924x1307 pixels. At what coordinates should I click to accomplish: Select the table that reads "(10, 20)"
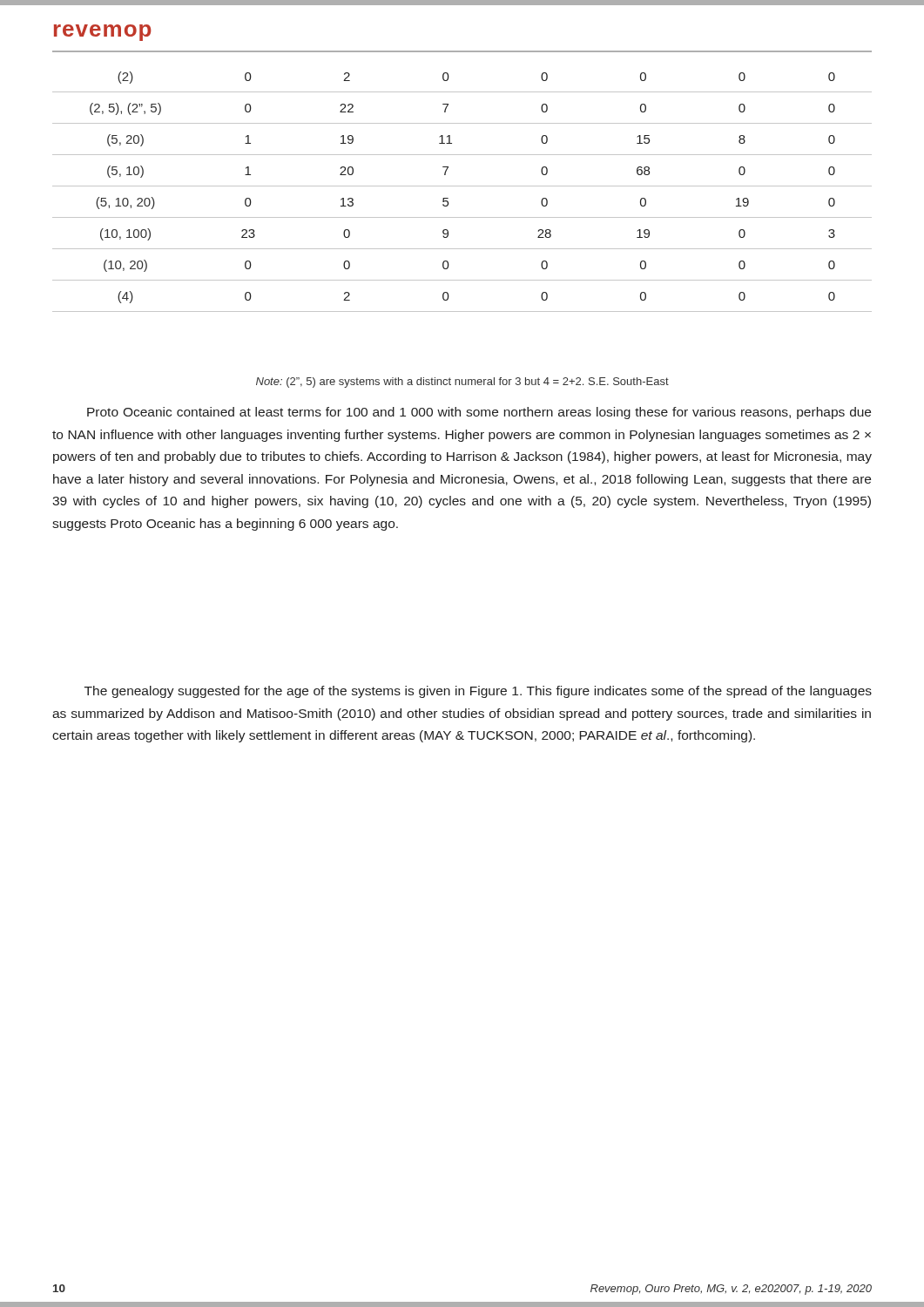click(x=462, y=187)
